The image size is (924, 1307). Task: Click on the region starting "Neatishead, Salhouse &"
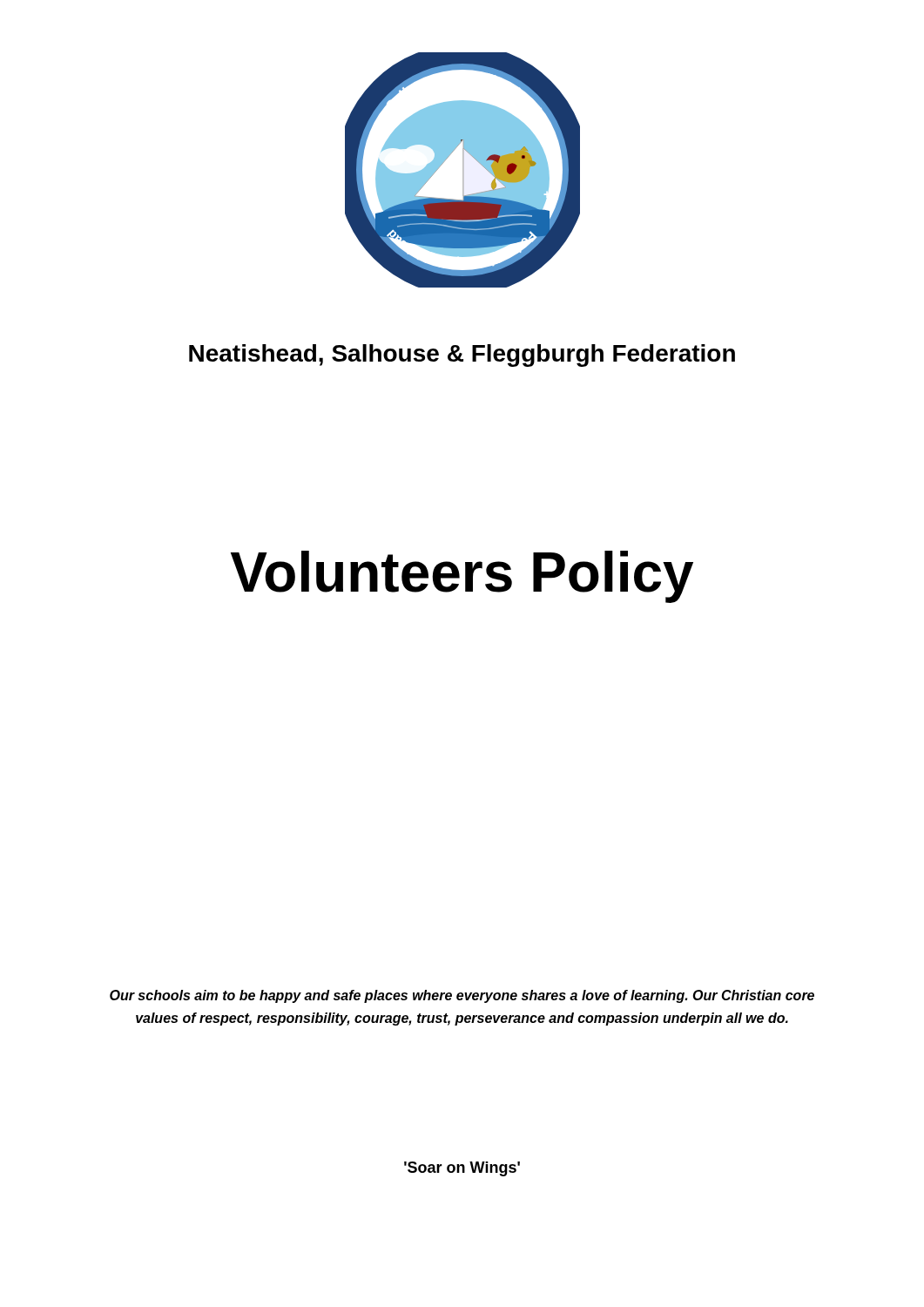(x=462, y=353)
